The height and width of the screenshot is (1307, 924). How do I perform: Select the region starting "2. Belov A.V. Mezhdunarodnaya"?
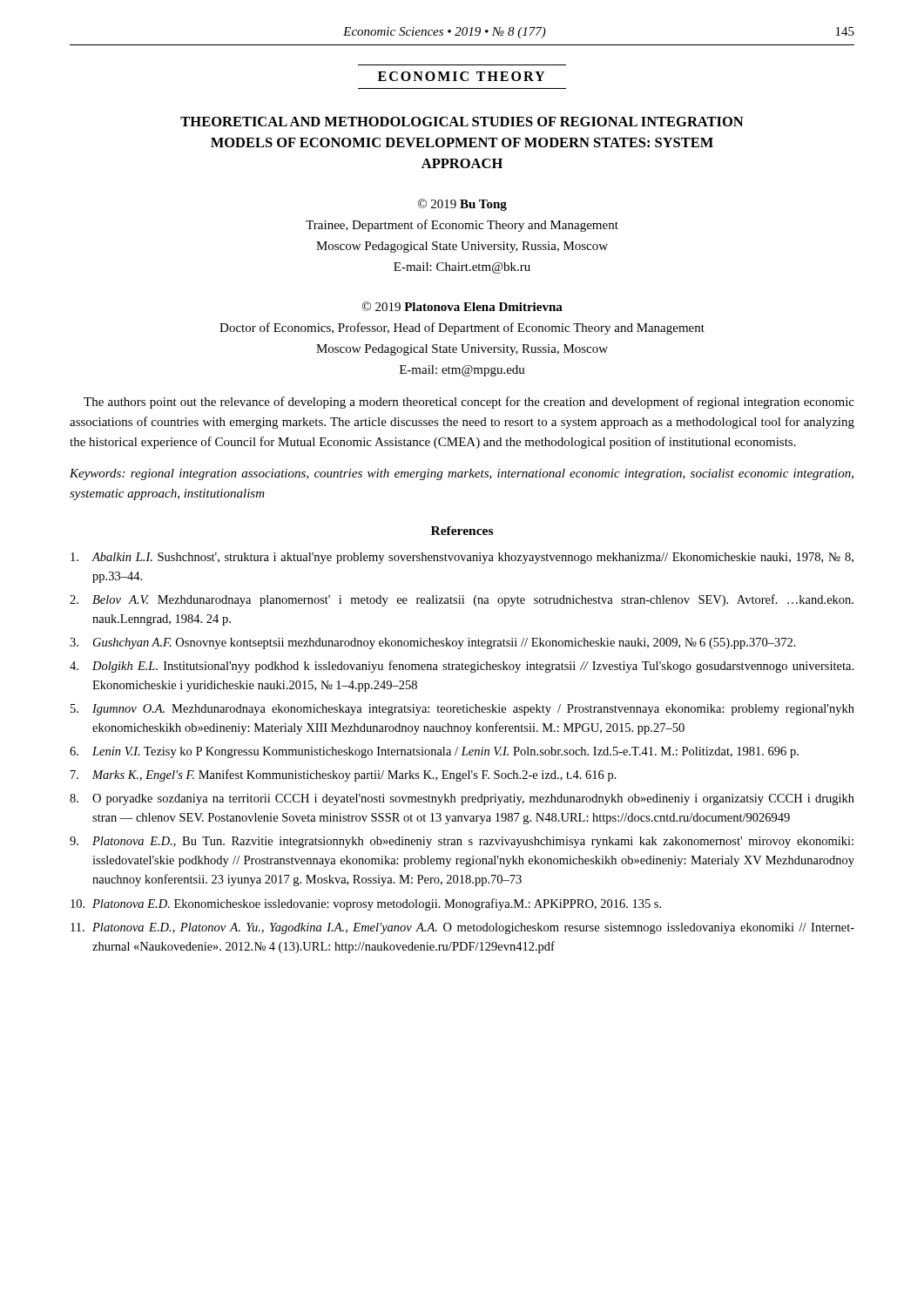(x=462, y=609)
